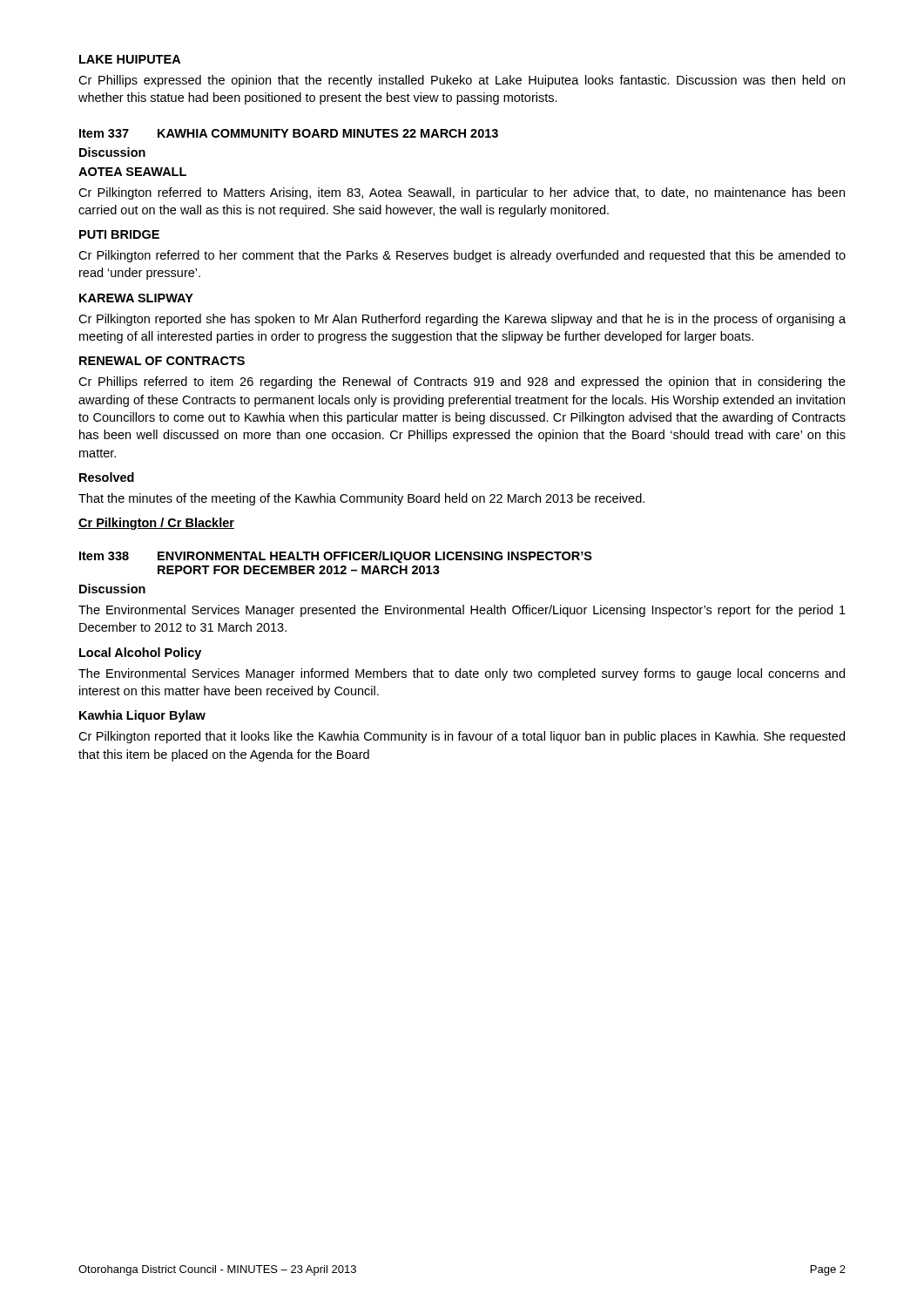Locate the section header with the text "KAREWA SLIPWAY"

pos(136,298)
